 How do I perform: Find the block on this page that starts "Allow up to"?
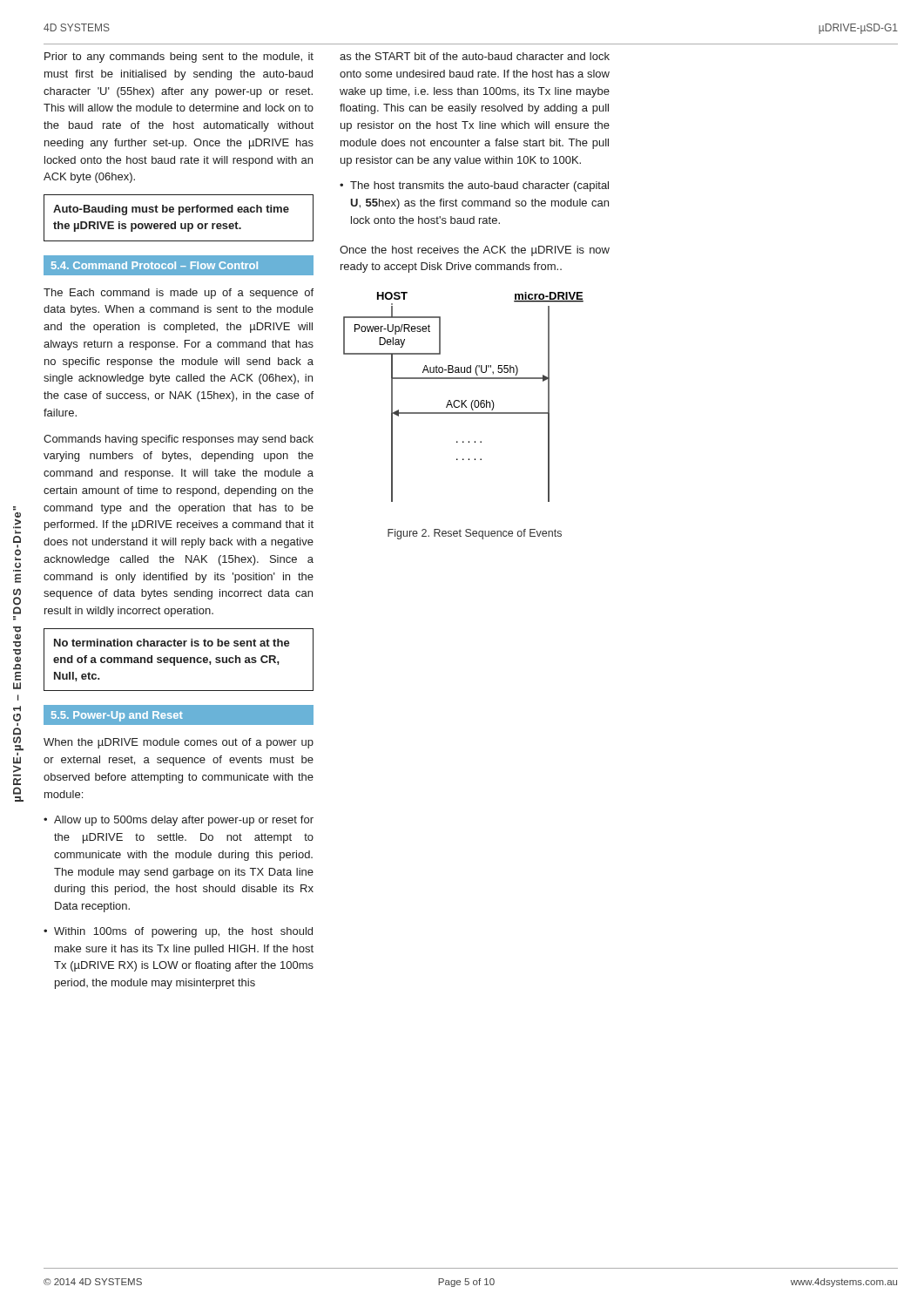point(184,863)
